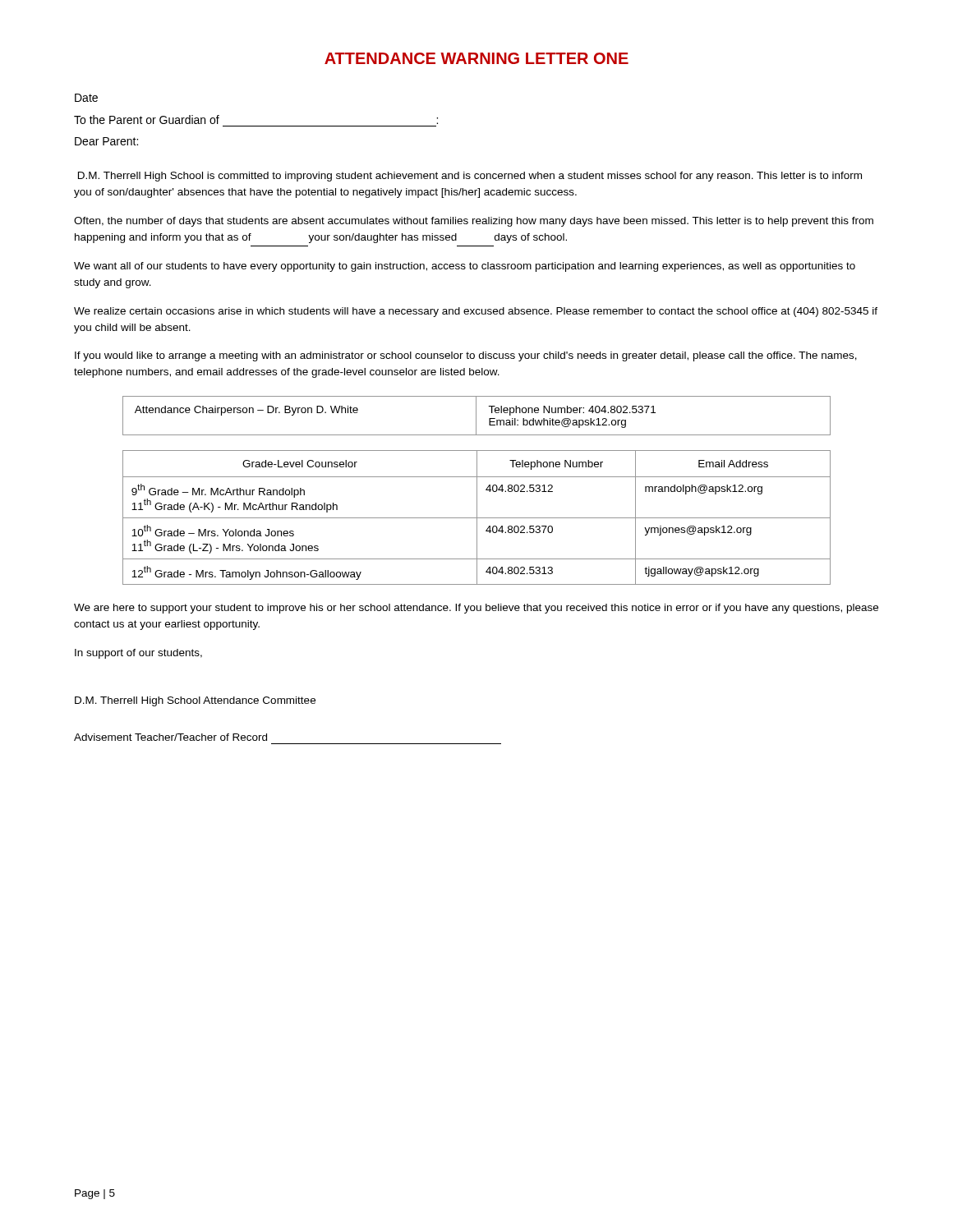Locate the table with the text "Telephone Number: 404.802.5371 Email:"

click(476, 415)
